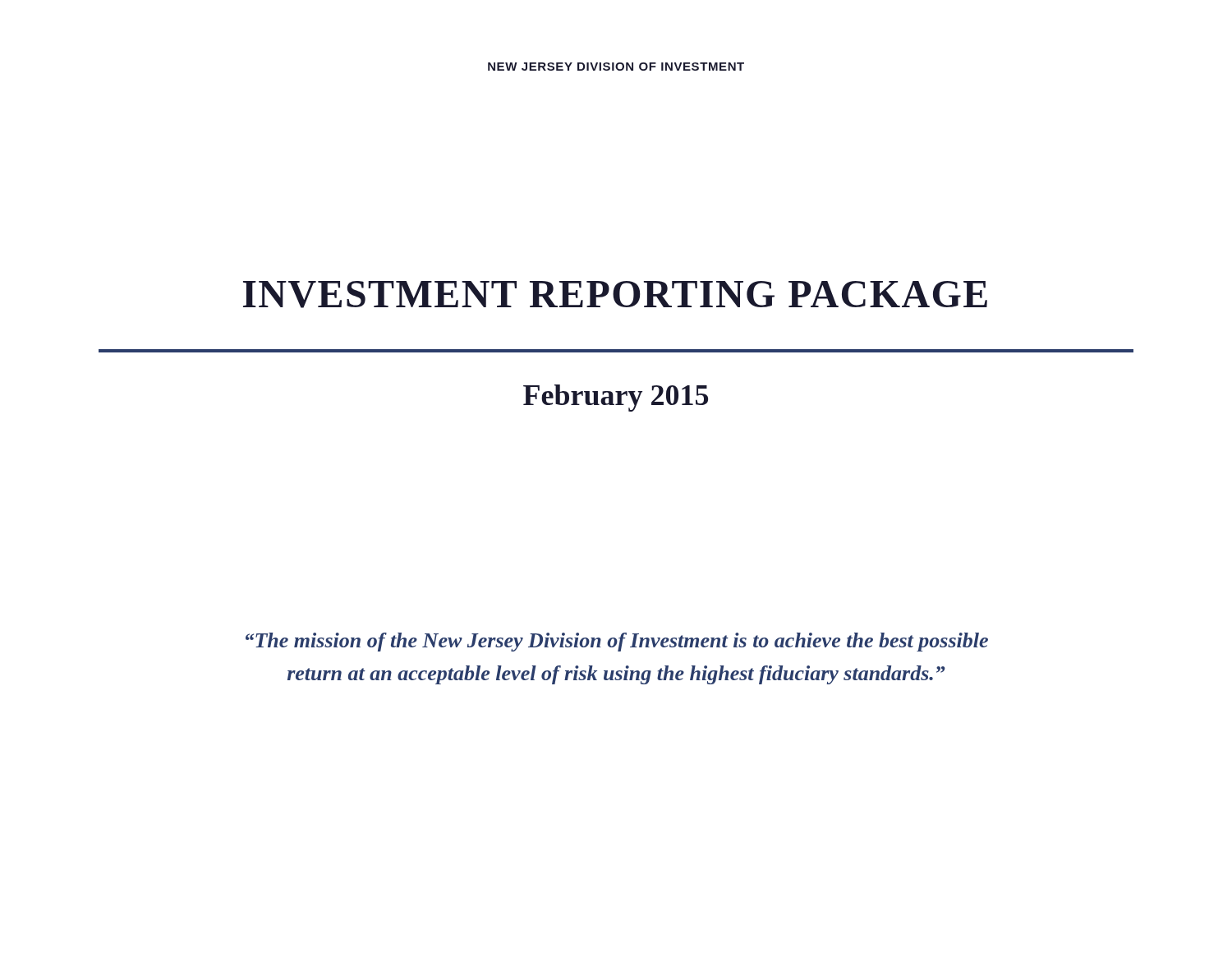Find the text block that reads "“The mission of the"
Image resolution: width=1232 pixels, height=953 pixels.
click(x=616, y=657)
